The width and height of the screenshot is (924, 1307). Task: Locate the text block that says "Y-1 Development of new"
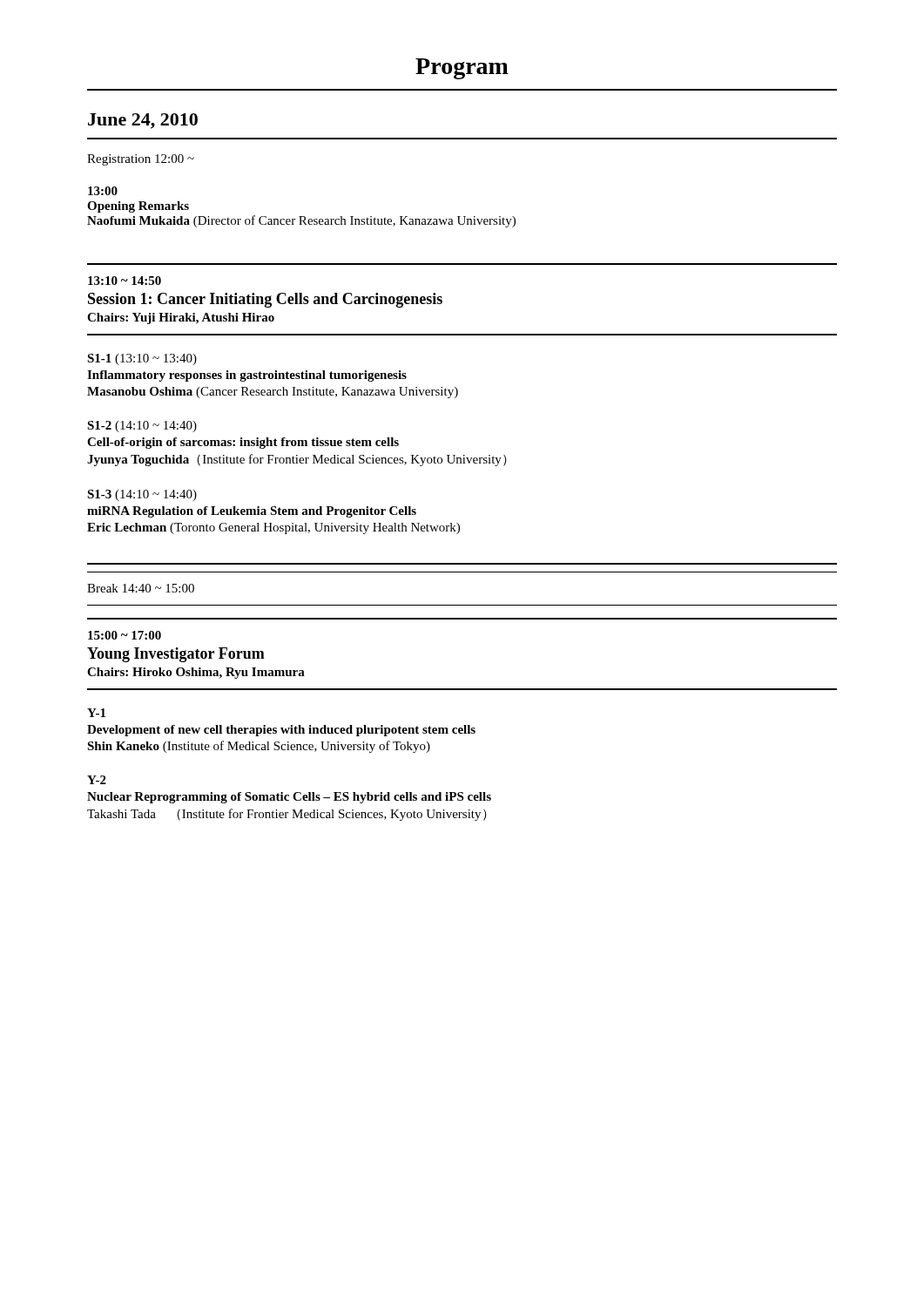coord(462,730)
